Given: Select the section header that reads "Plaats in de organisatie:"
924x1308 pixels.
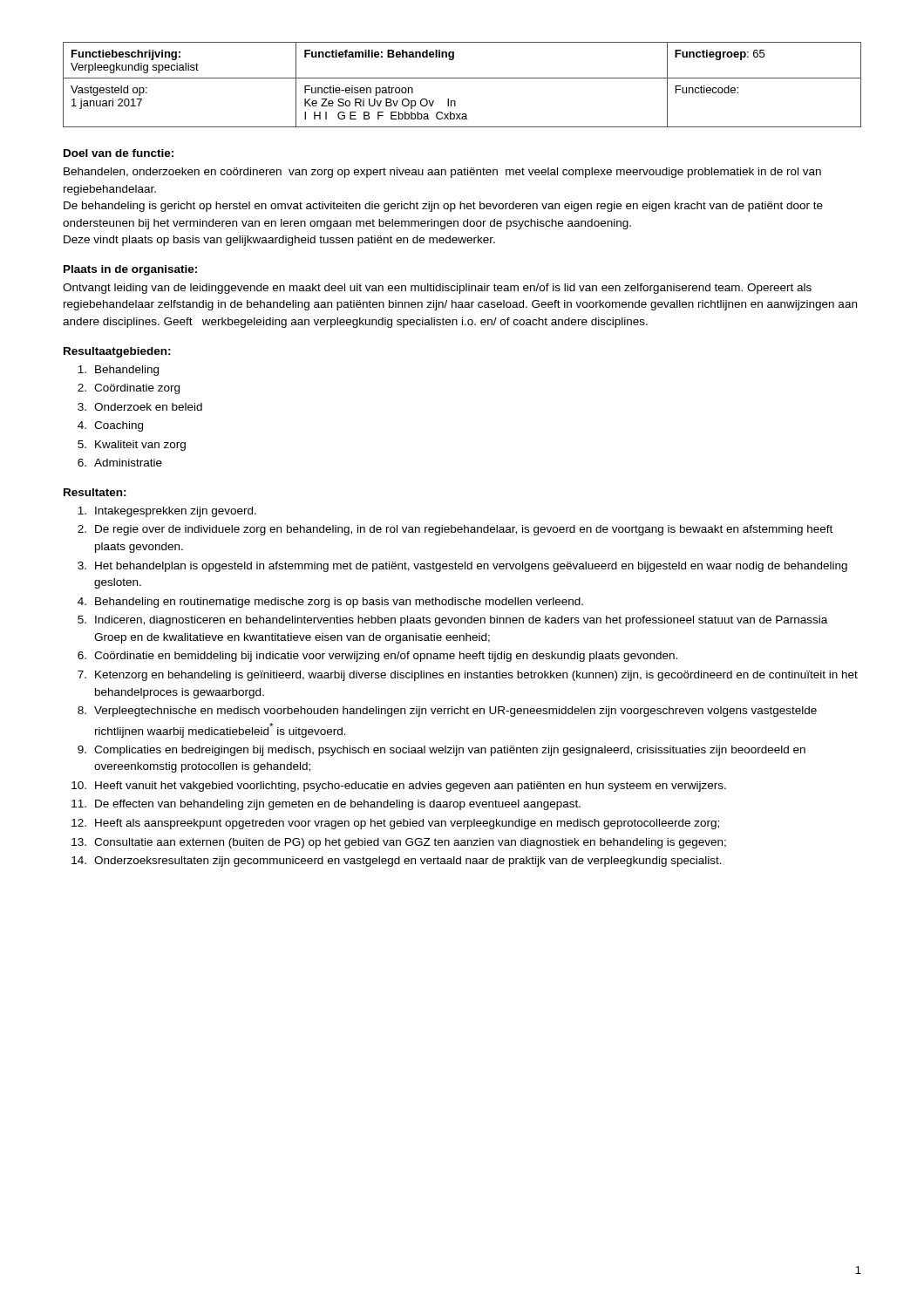Looking at the screenshot, I should 130,269.
